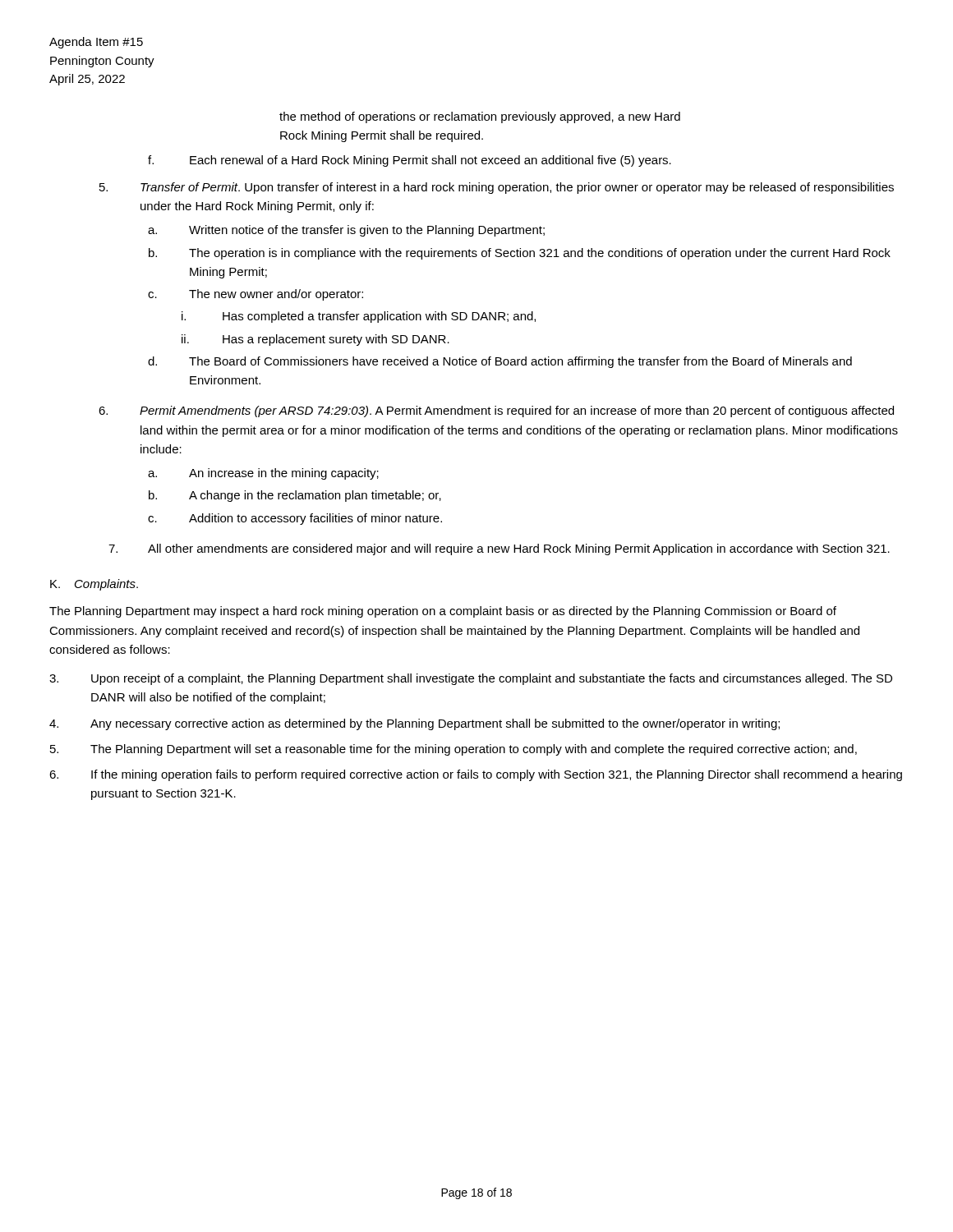Click the passage that begins "d. The Board of"
The width and height of the screenshot is (953, 1232).
526,370
